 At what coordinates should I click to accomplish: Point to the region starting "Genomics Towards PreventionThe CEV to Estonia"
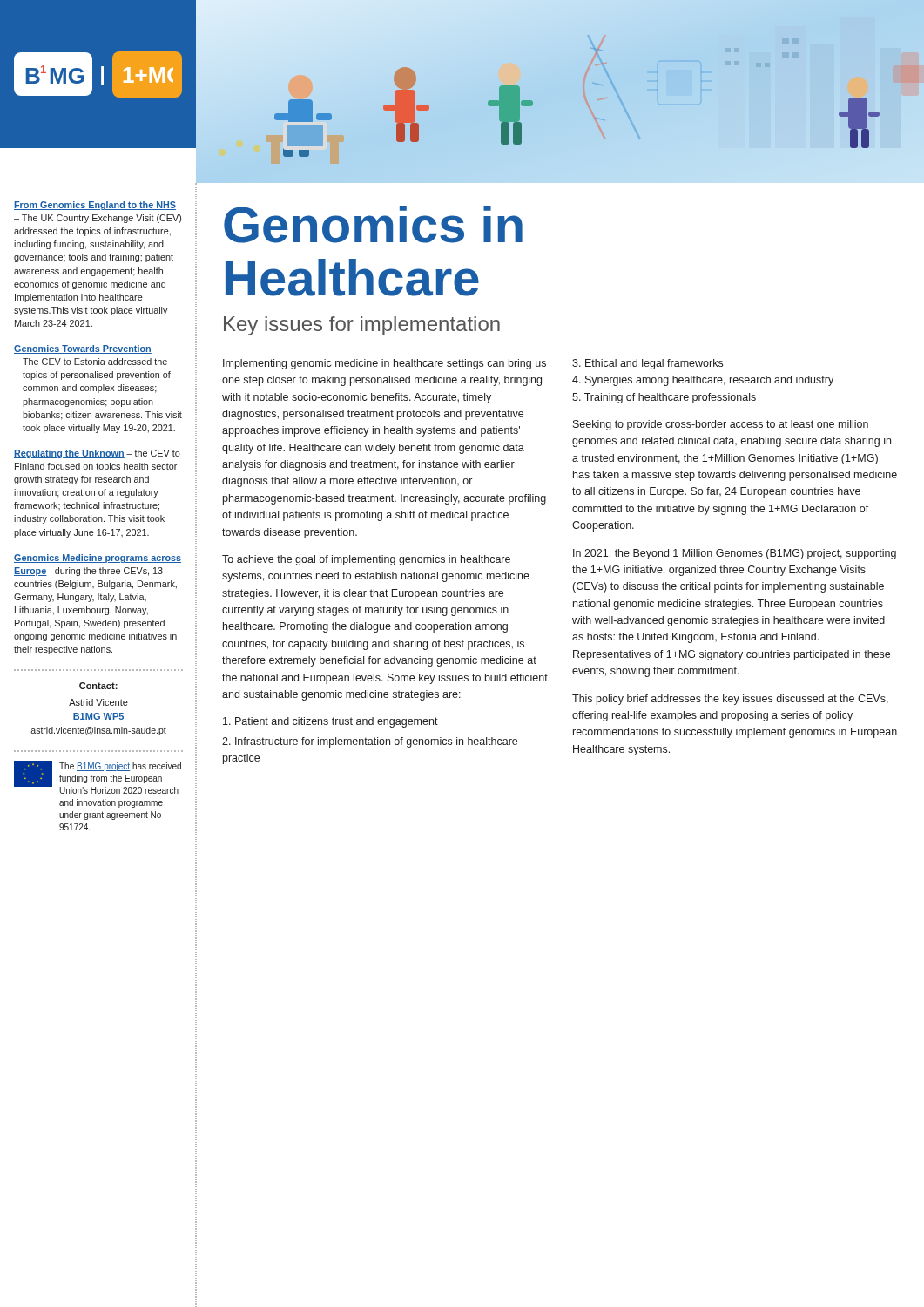tap(98, 389)
